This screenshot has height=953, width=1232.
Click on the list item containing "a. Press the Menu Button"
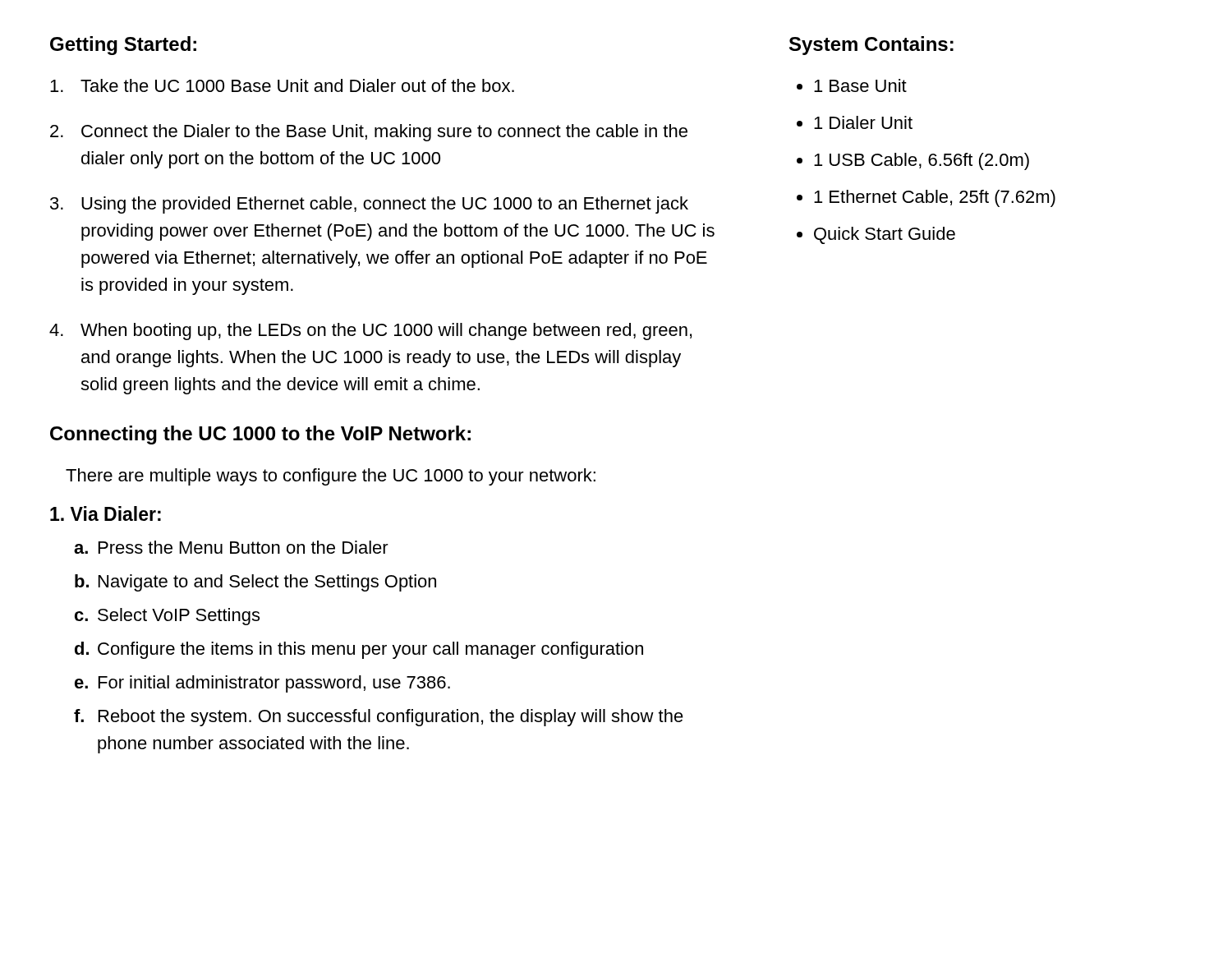coord(398,548)
